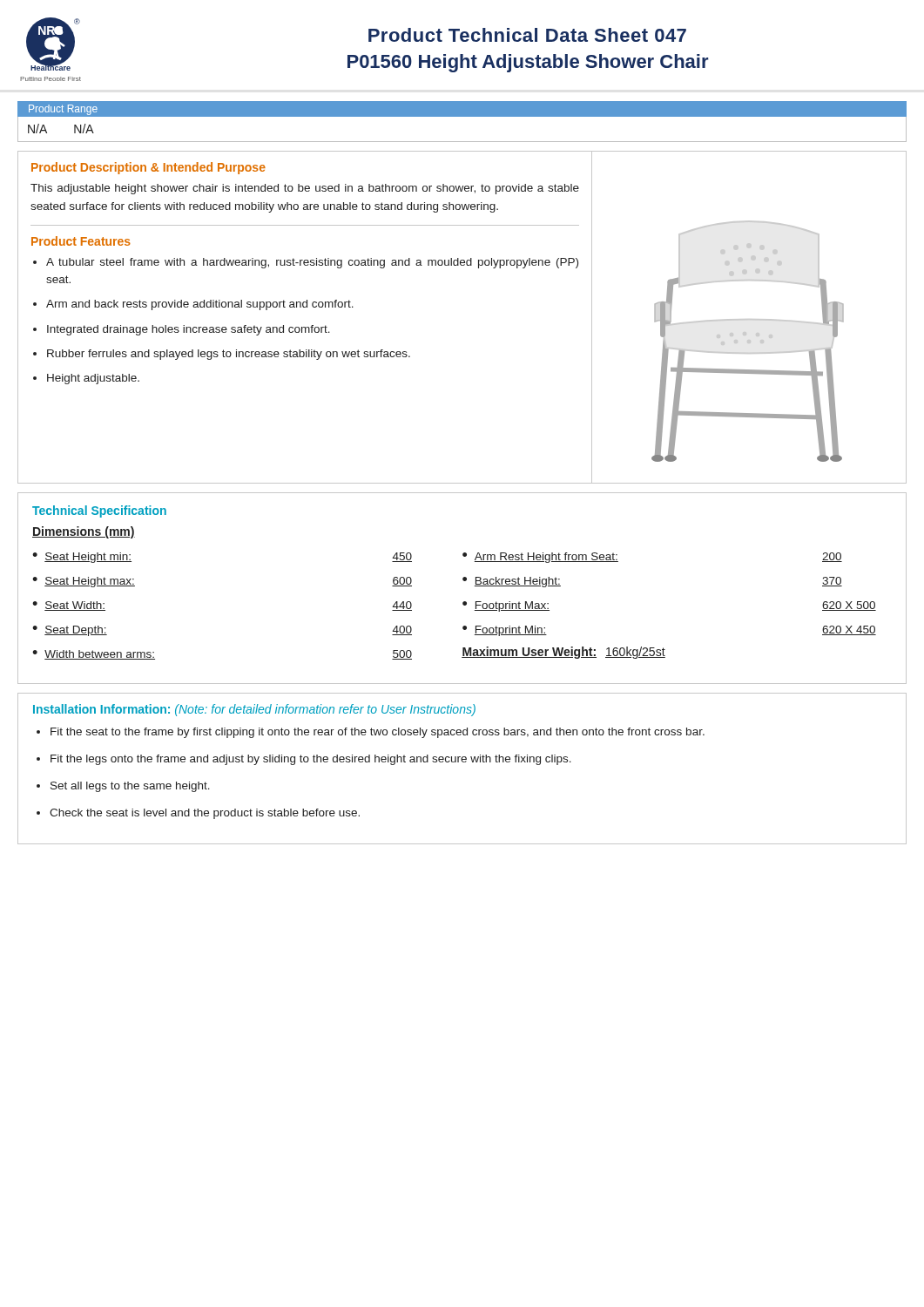924x1307 pixels.
Task: Click on the element starting "This adjustable height"
Action: [305, 197]
